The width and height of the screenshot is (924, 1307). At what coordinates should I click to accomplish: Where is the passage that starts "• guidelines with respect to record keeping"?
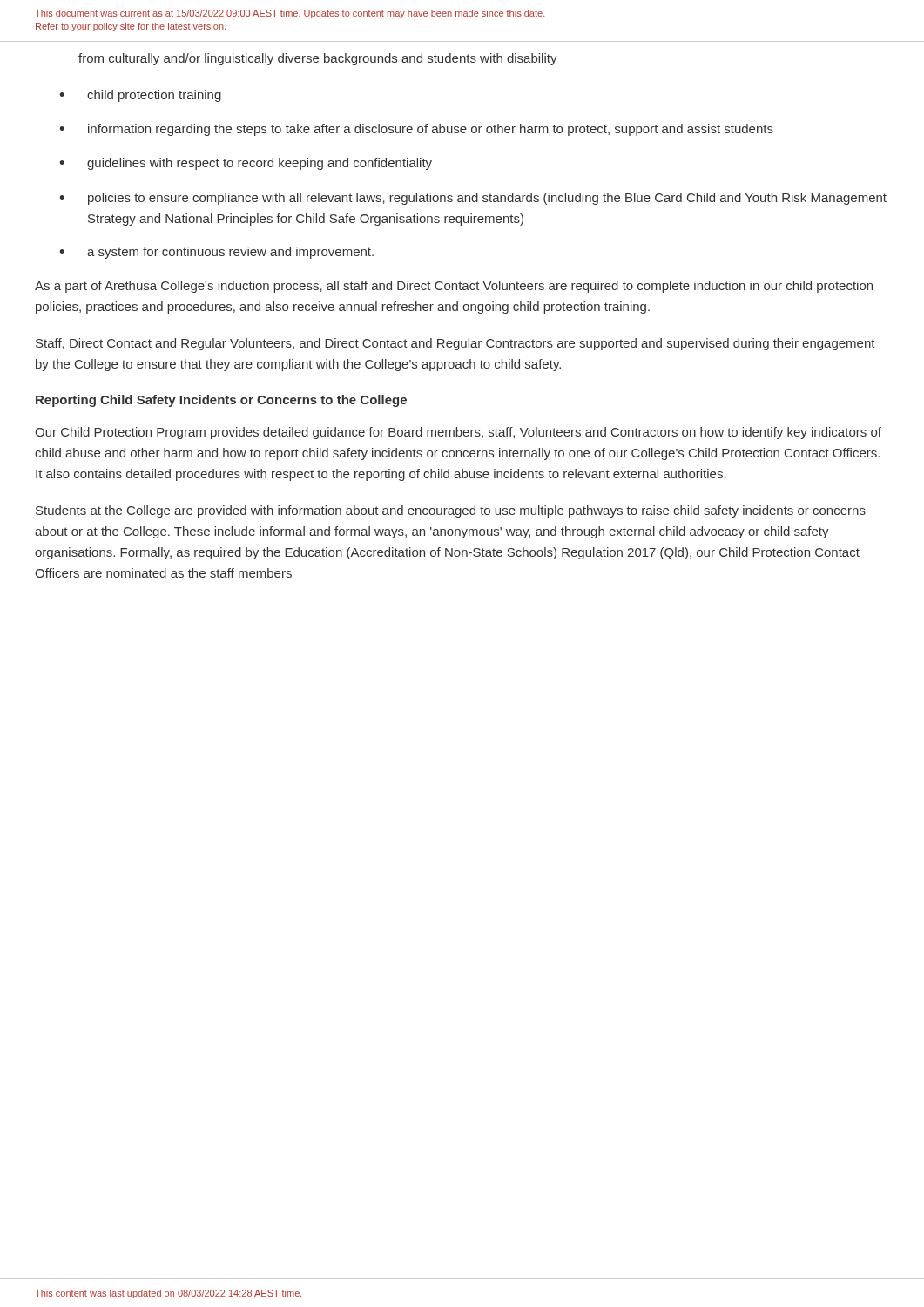coord(246,164)
